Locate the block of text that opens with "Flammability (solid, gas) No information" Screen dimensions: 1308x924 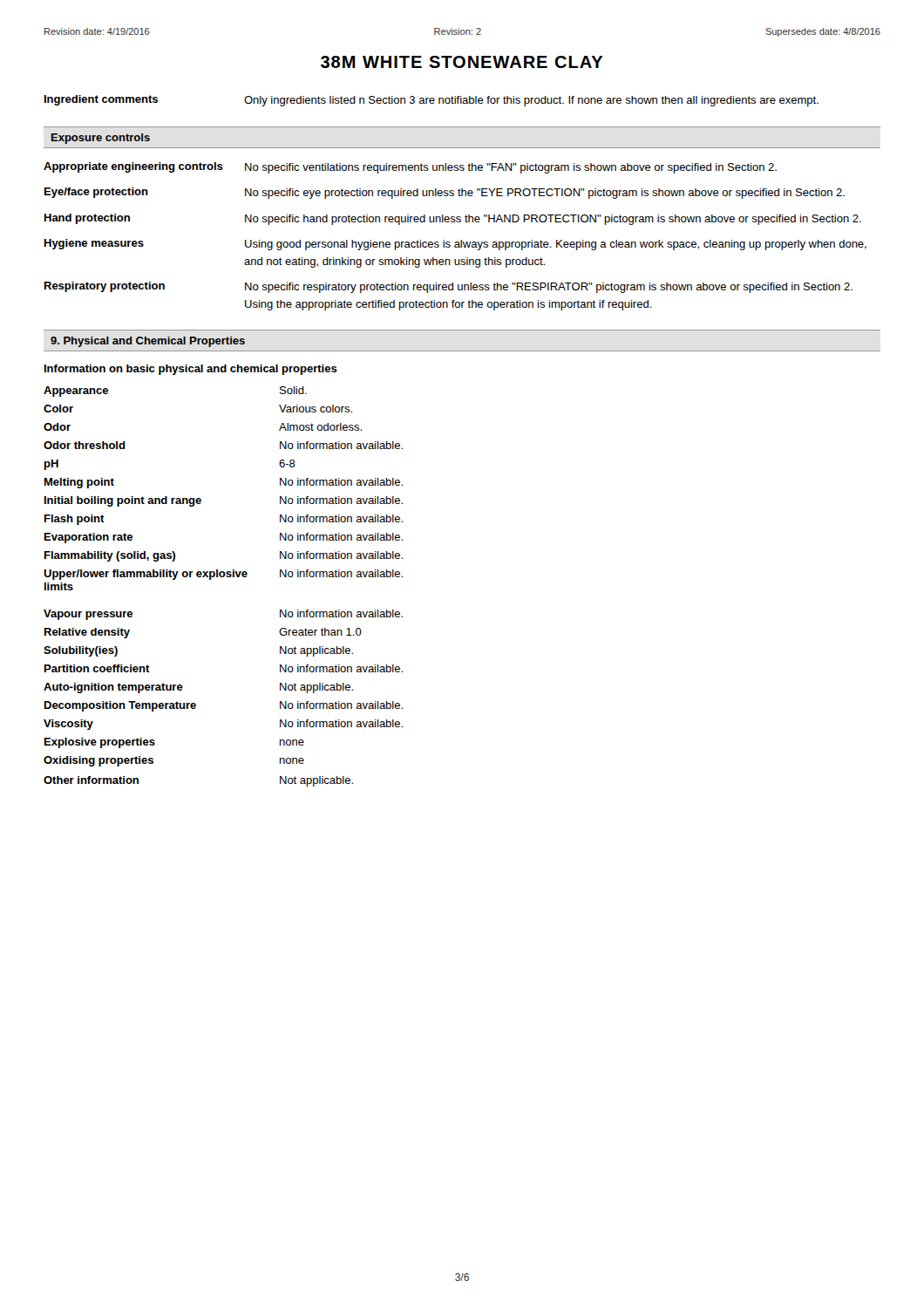point(108,556)
